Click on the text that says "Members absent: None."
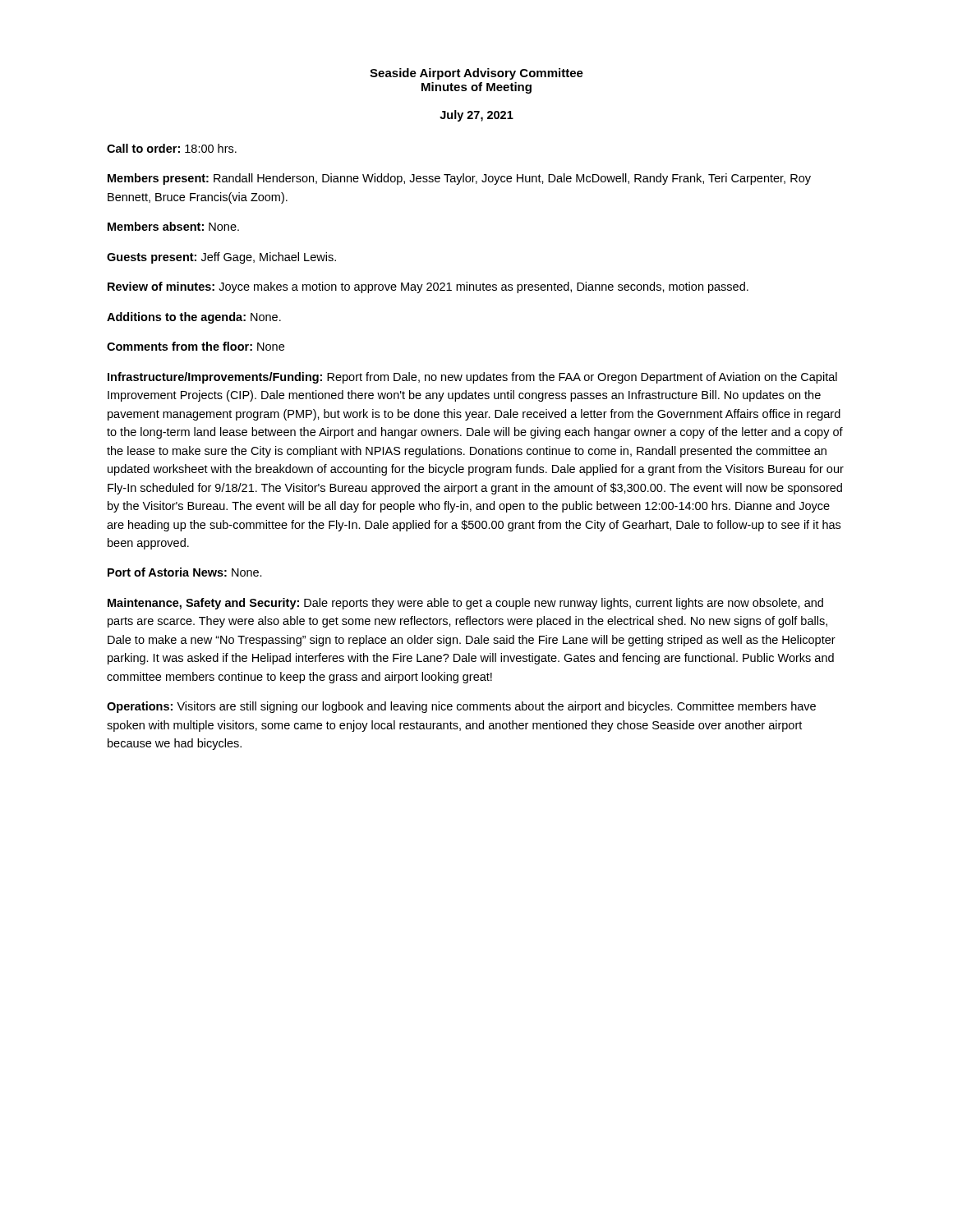 pos(173,227)
